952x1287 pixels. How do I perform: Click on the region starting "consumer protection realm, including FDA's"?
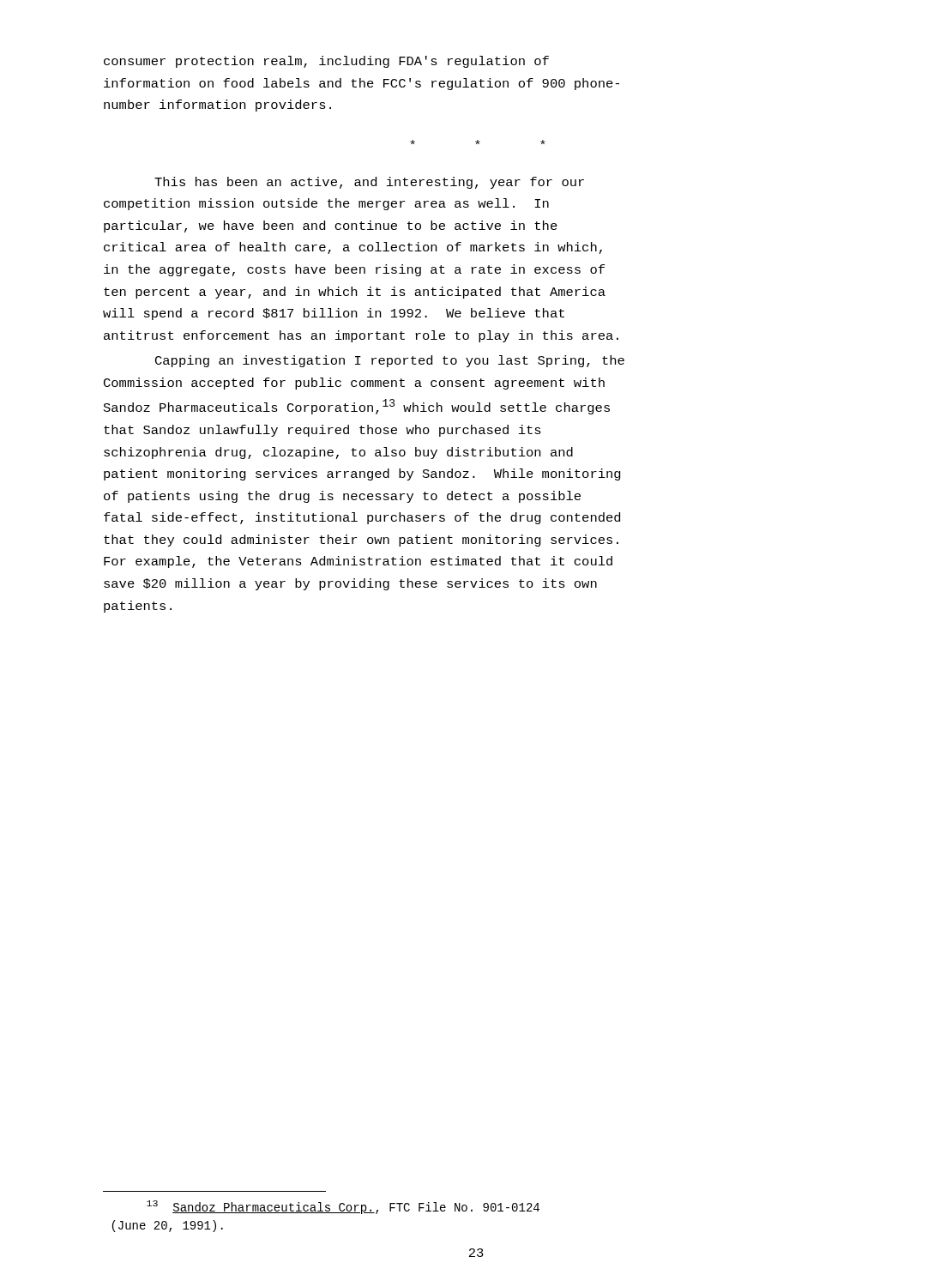tap(362, 84)
